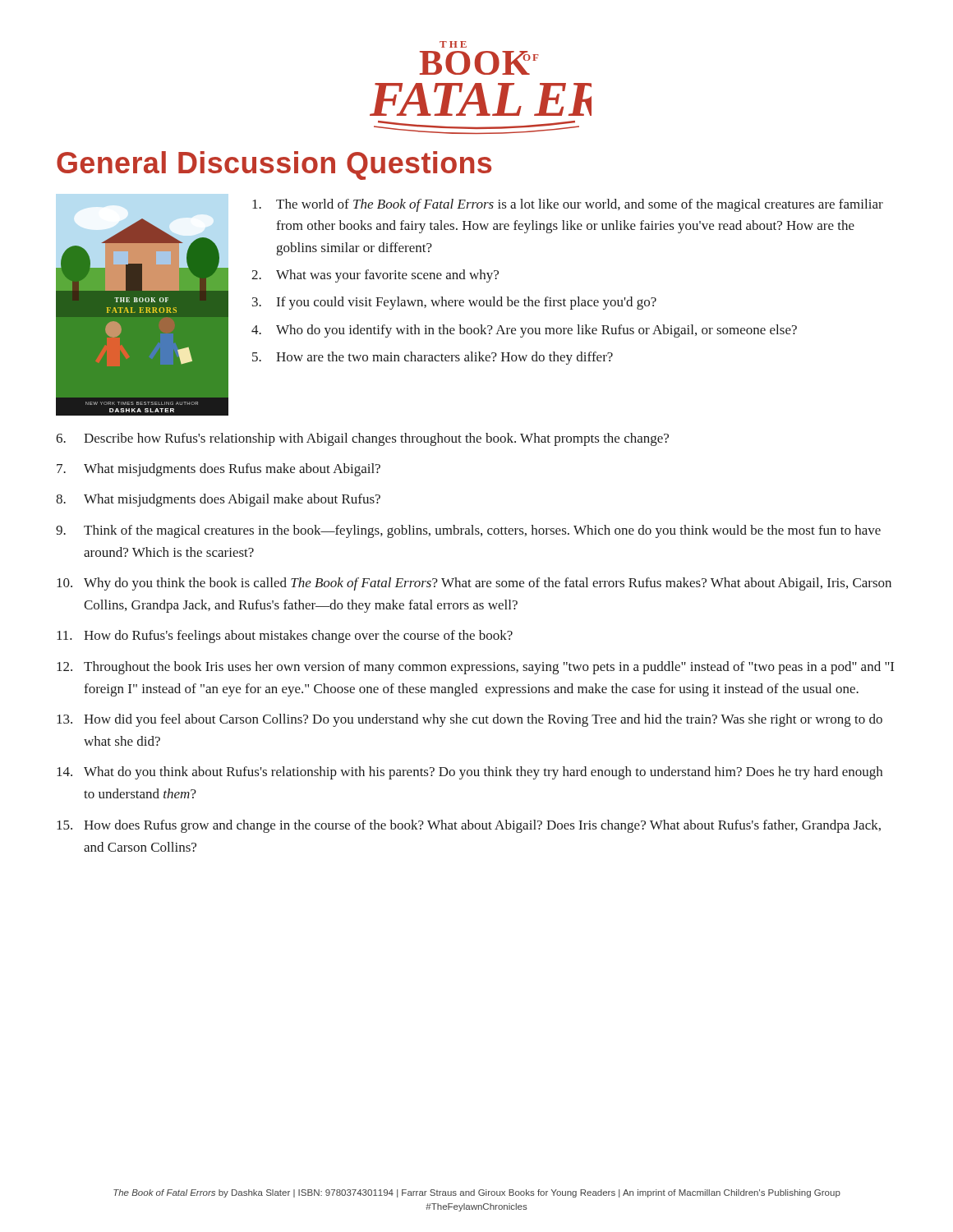The image size is (953, 1232).
Task: Point to the element starting "7. What misjudgments does Rufus"
Action: [218, 469]
